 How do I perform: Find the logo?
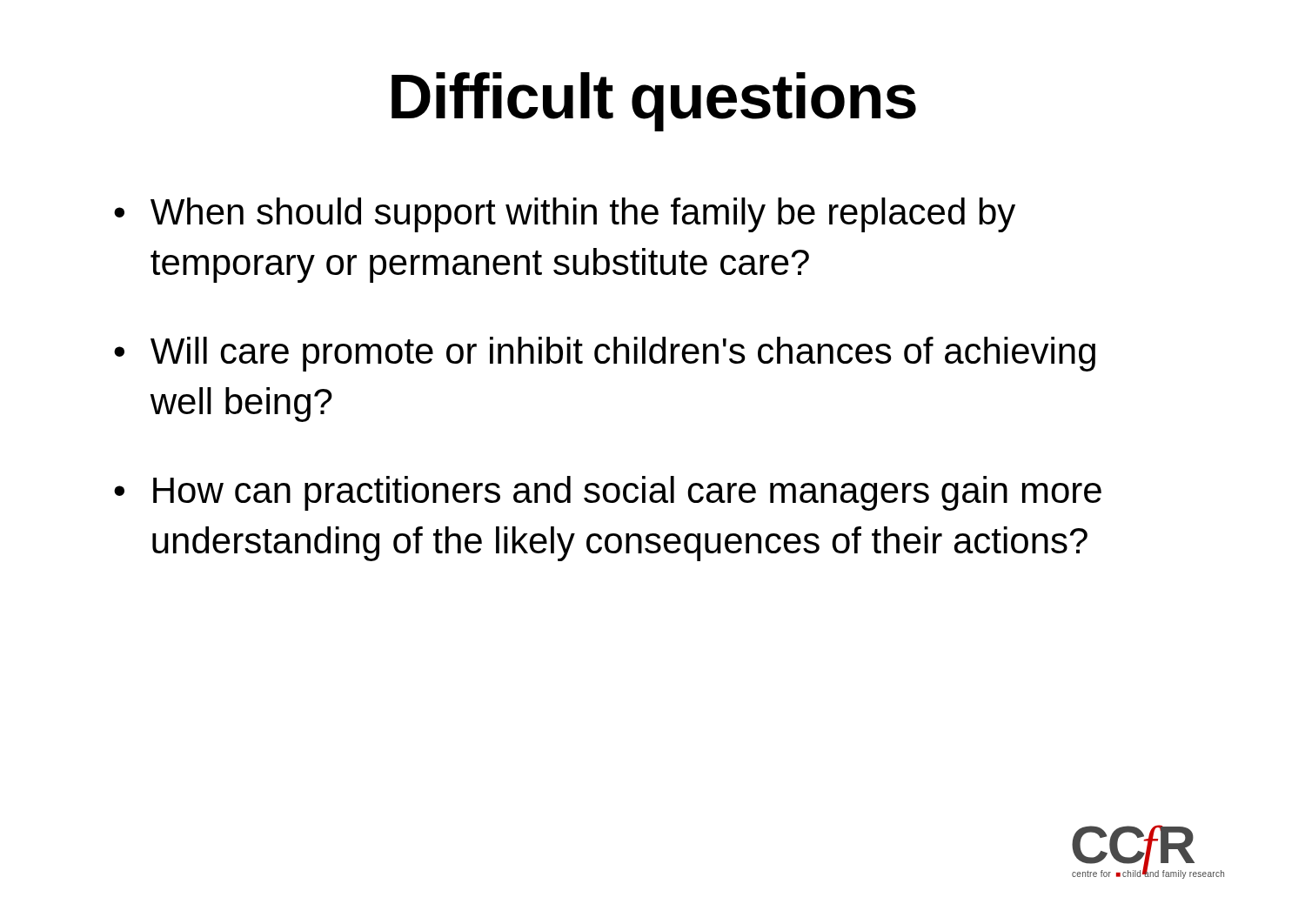coord(1153,847)
